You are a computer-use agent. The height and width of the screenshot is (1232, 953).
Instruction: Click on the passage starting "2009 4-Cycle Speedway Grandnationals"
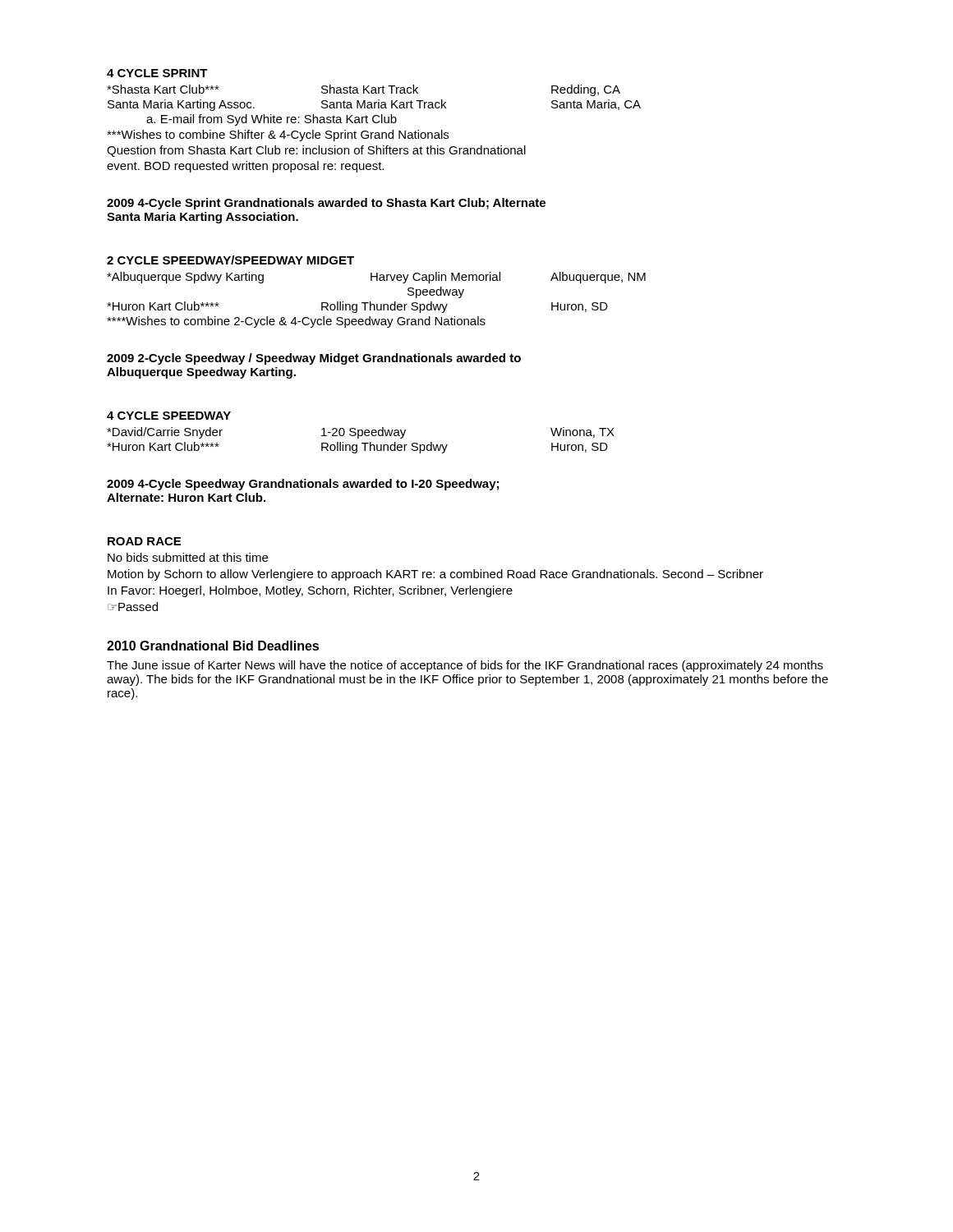(x=303, y=490)
